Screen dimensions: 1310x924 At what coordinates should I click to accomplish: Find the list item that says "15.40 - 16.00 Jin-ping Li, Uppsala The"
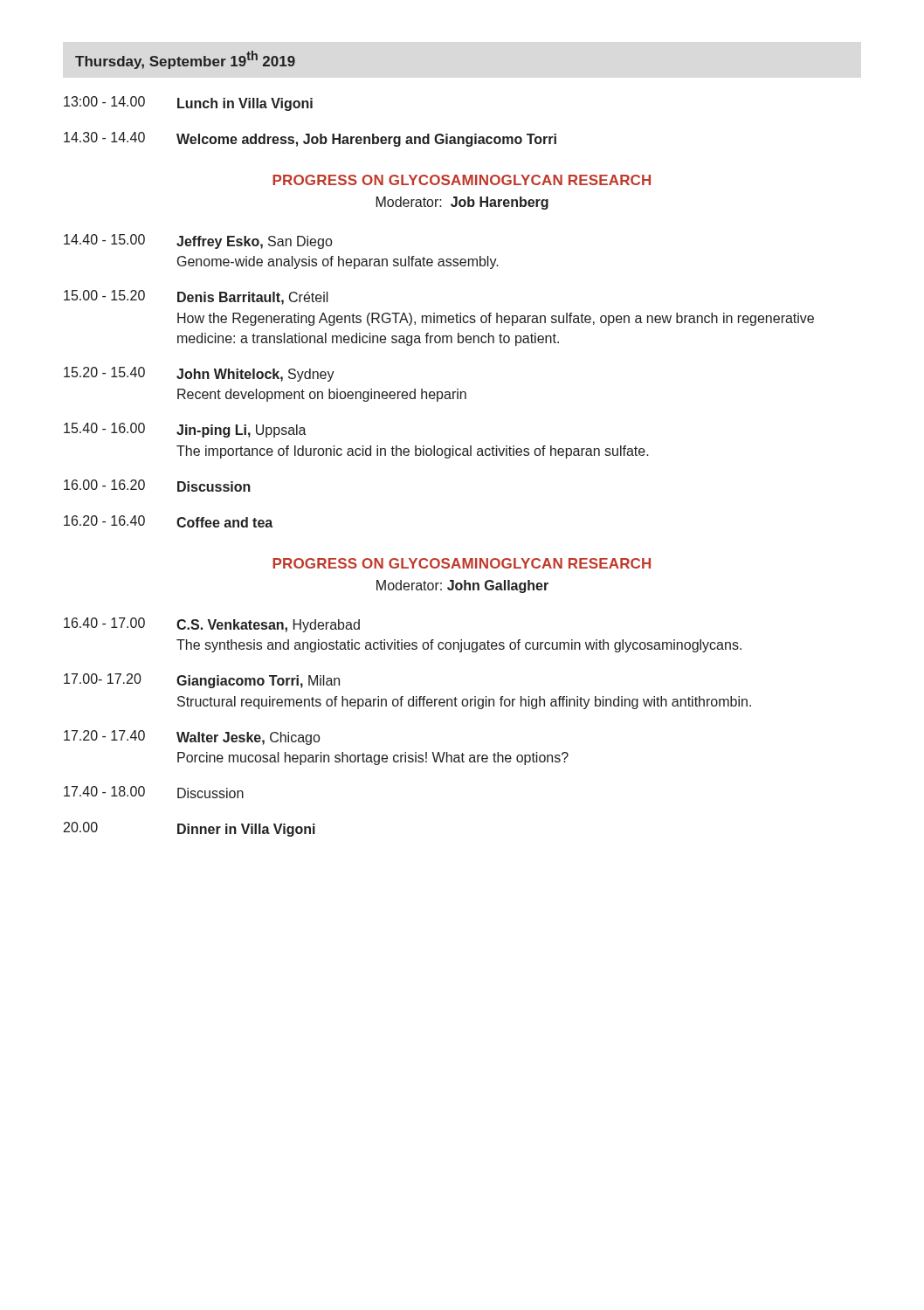click(x=462, y=441)
